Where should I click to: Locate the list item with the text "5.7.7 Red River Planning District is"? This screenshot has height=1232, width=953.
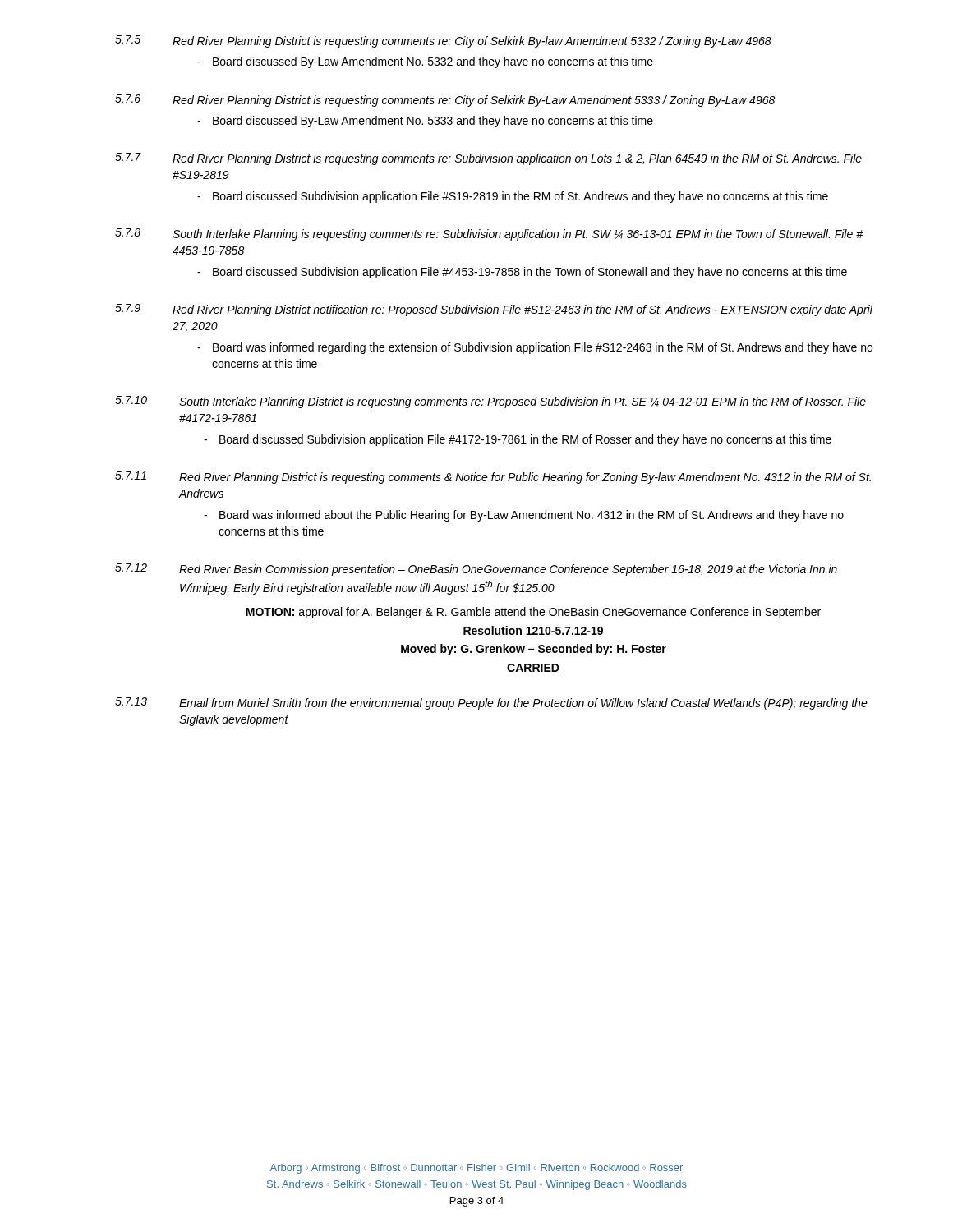click(488, 159)
